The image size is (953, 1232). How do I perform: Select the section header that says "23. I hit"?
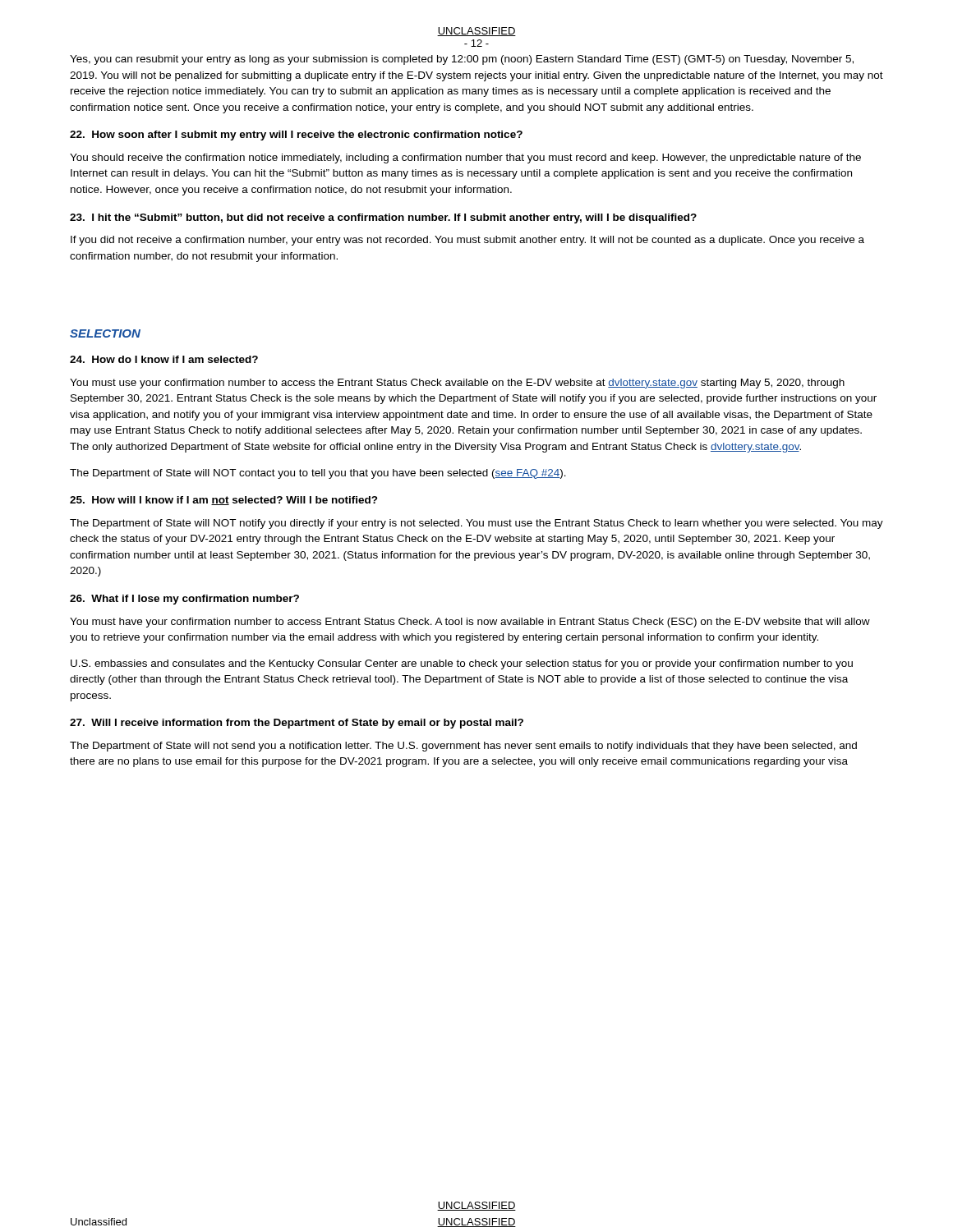click(x=383, y=217)
